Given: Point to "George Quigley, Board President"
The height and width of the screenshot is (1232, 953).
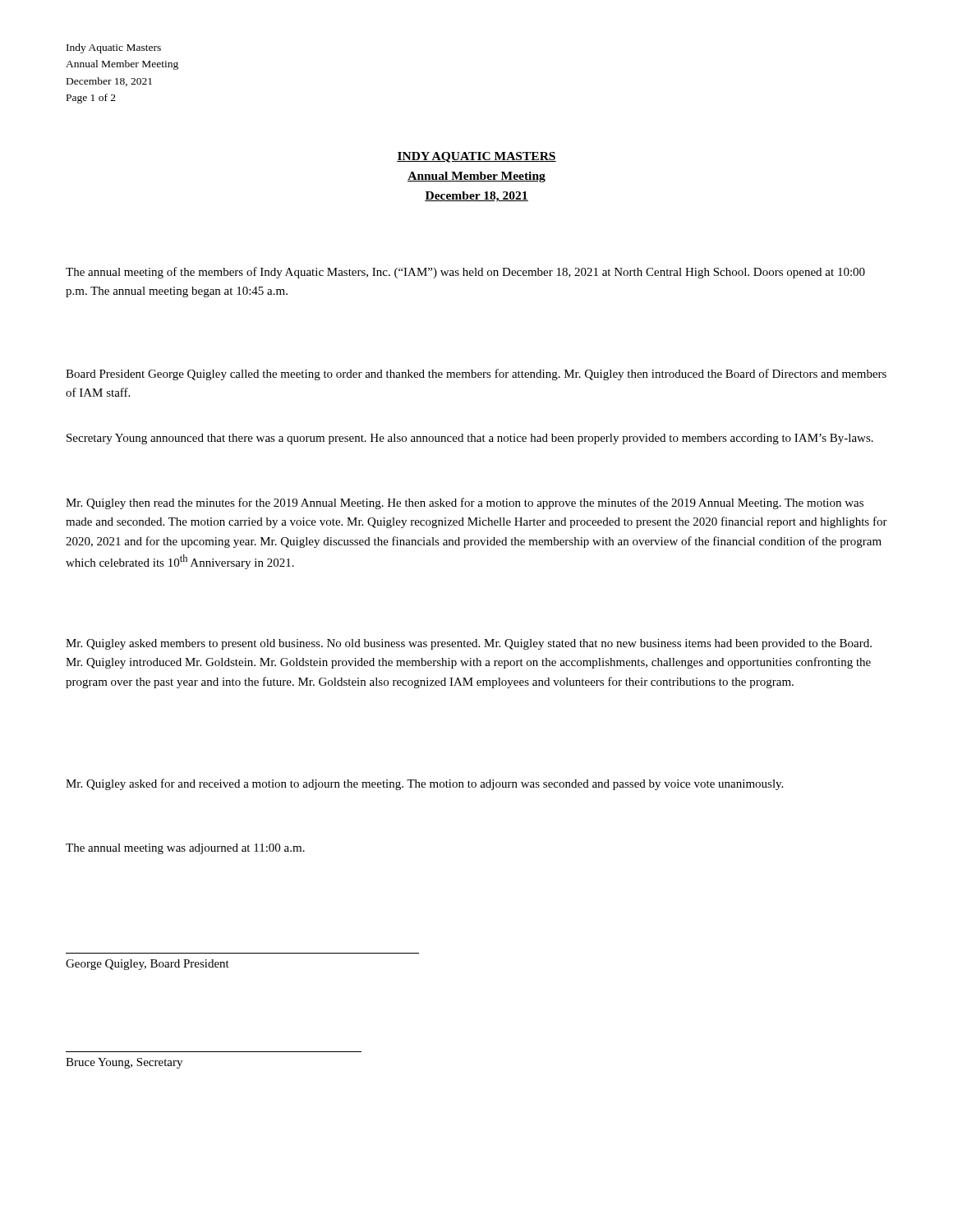Looking at the screenshot, I should coord(147,965).
